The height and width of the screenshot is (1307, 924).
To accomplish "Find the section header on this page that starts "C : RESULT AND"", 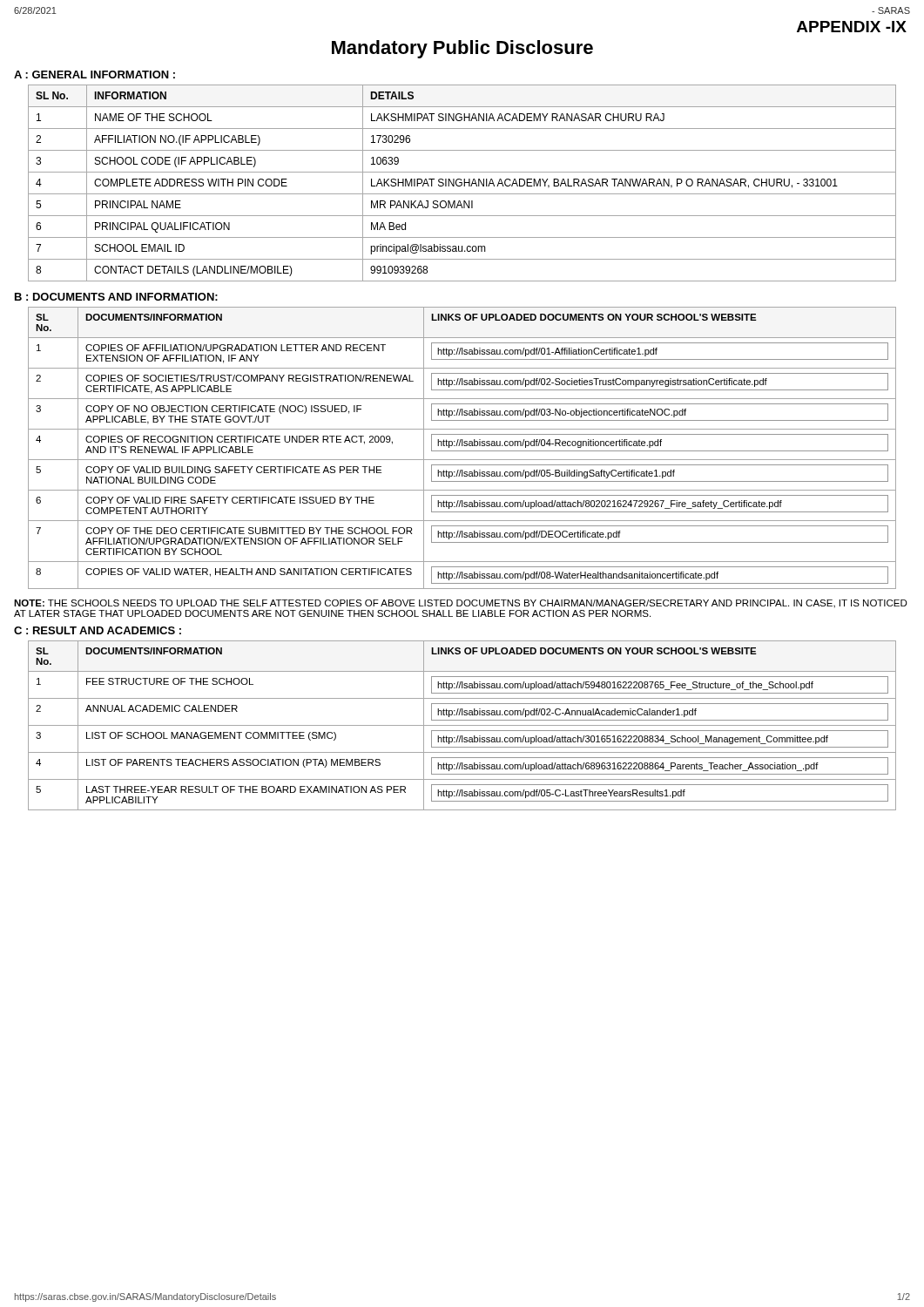I will [x=98, y=630].
